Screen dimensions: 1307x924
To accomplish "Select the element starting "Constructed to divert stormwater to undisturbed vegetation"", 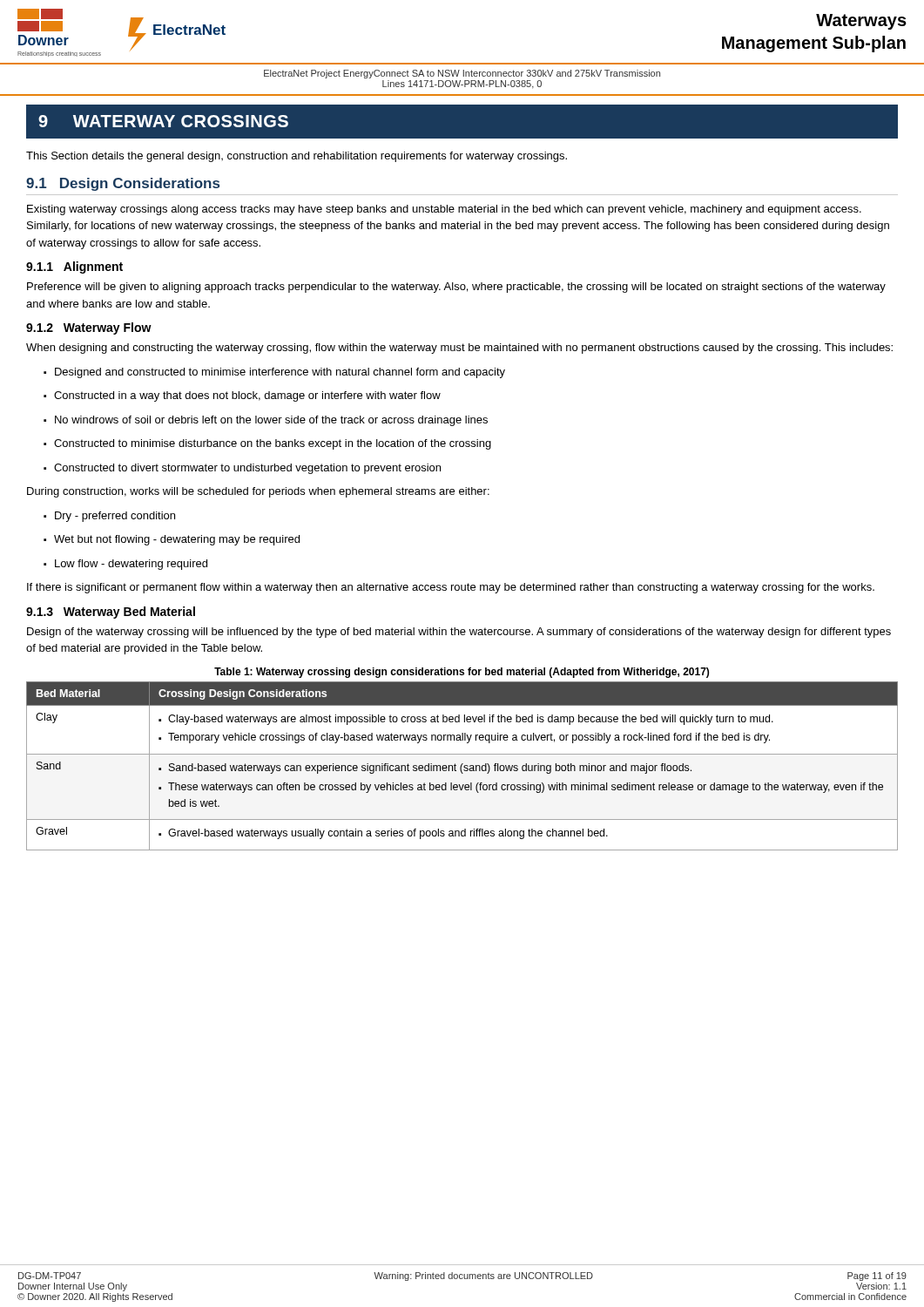I will (x=242, y=469).
